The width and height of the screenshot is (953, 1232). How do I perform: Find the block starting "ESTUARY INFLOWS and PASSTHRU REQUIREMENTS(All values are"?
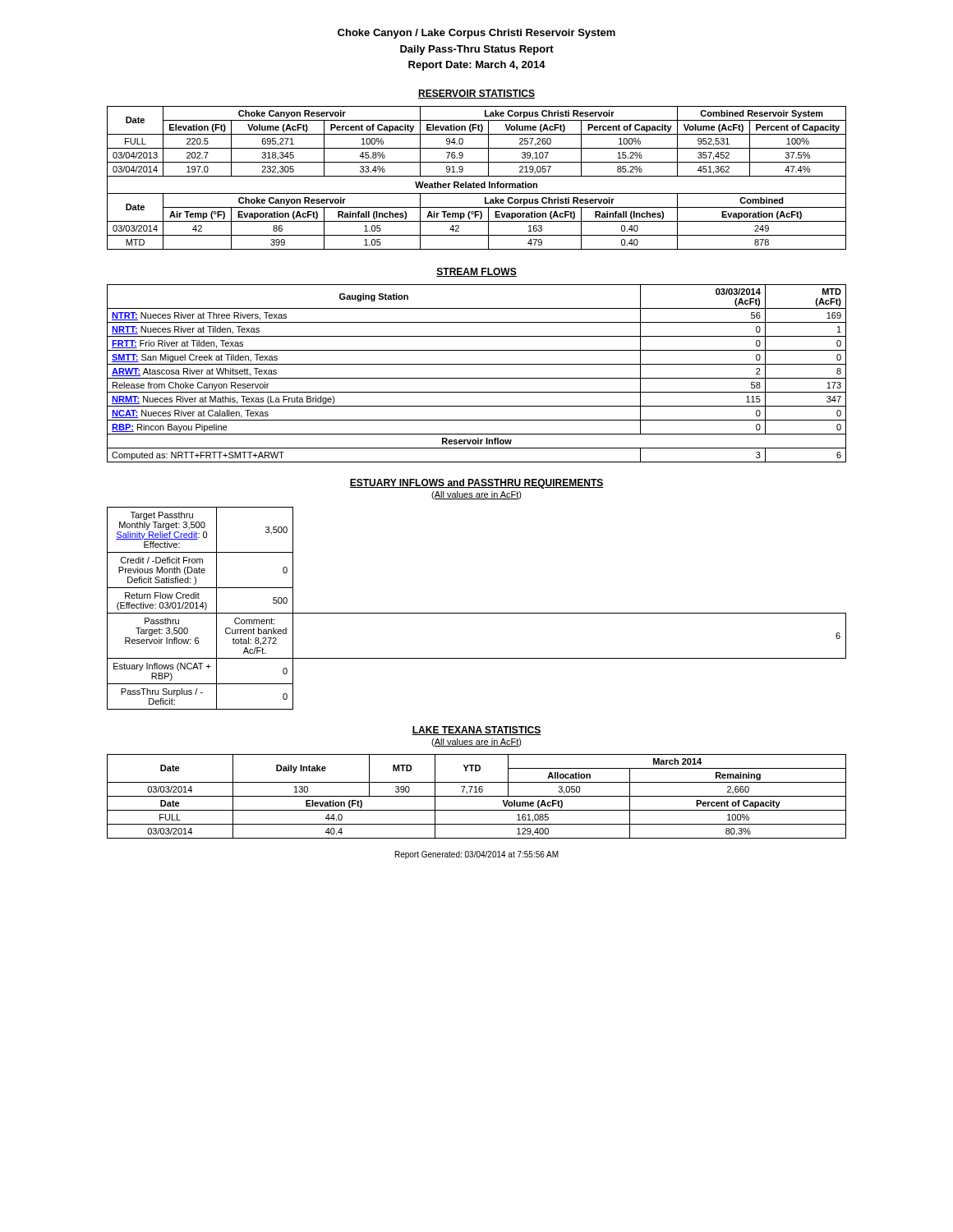(x=476, y=488)
